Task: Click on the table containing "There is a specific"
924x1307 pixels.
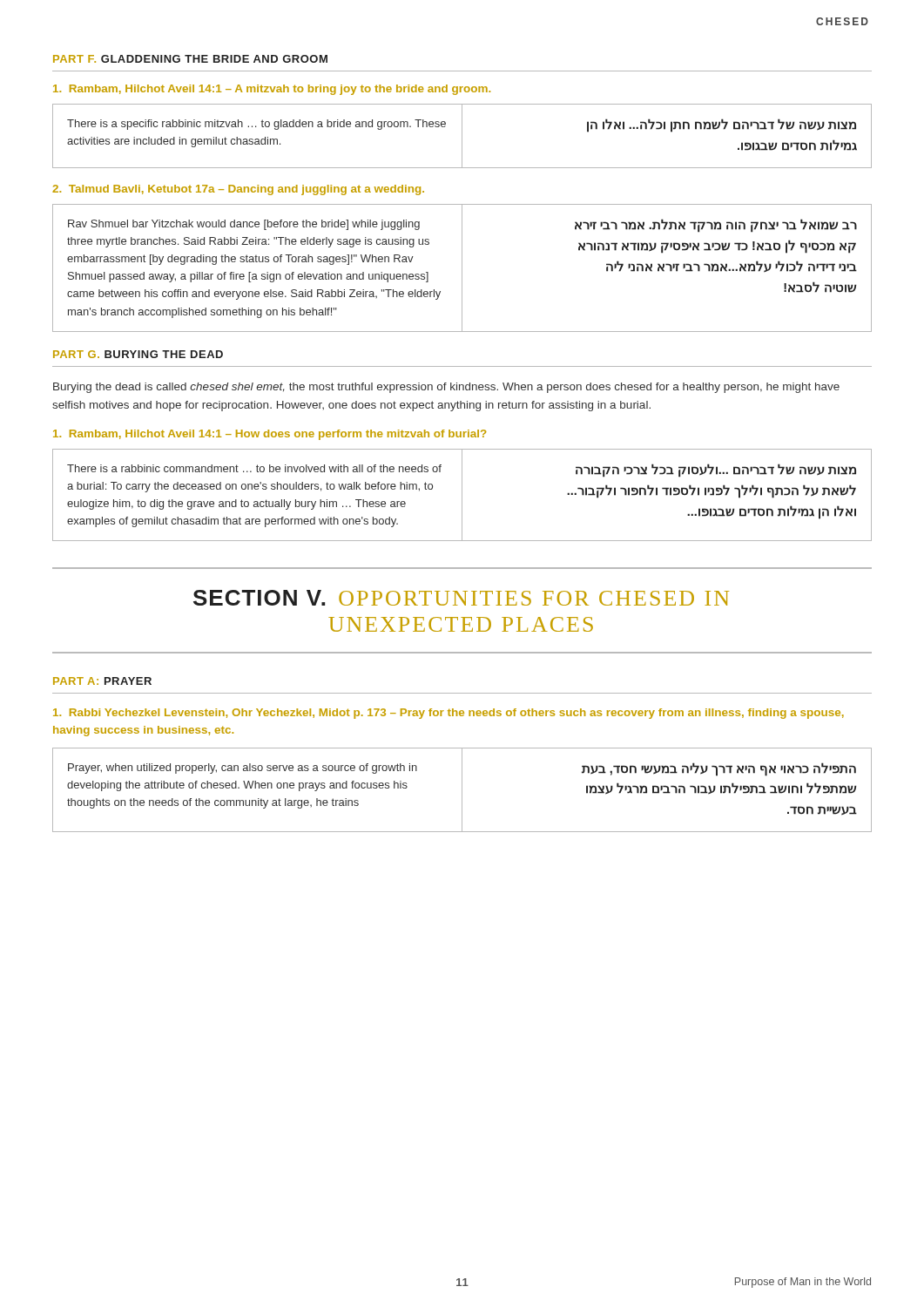Action: pyautogui.click(x=462, y=136)
